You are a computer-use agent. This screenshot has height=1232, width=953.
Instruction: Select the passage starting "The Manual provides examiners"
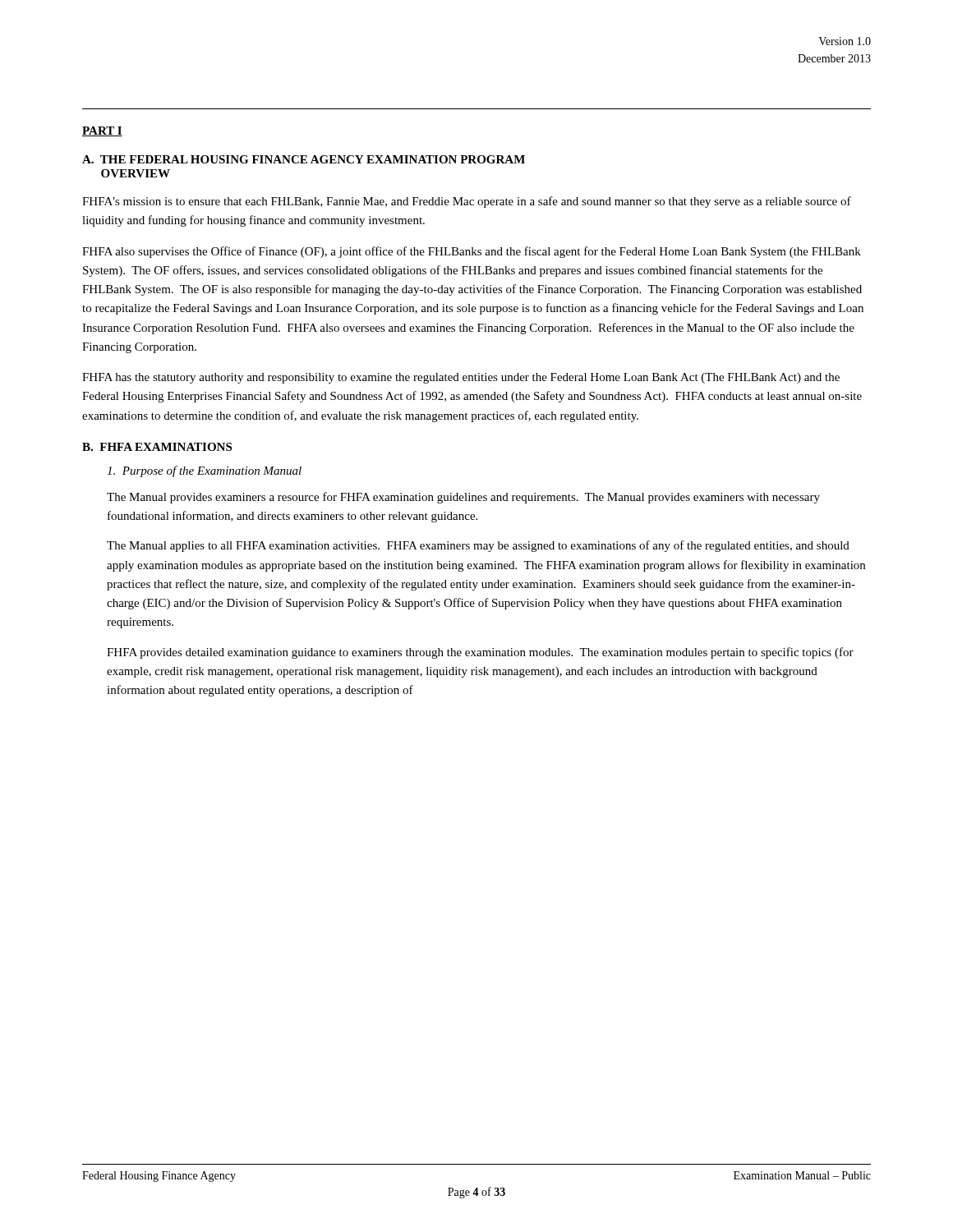click(463, 506)
